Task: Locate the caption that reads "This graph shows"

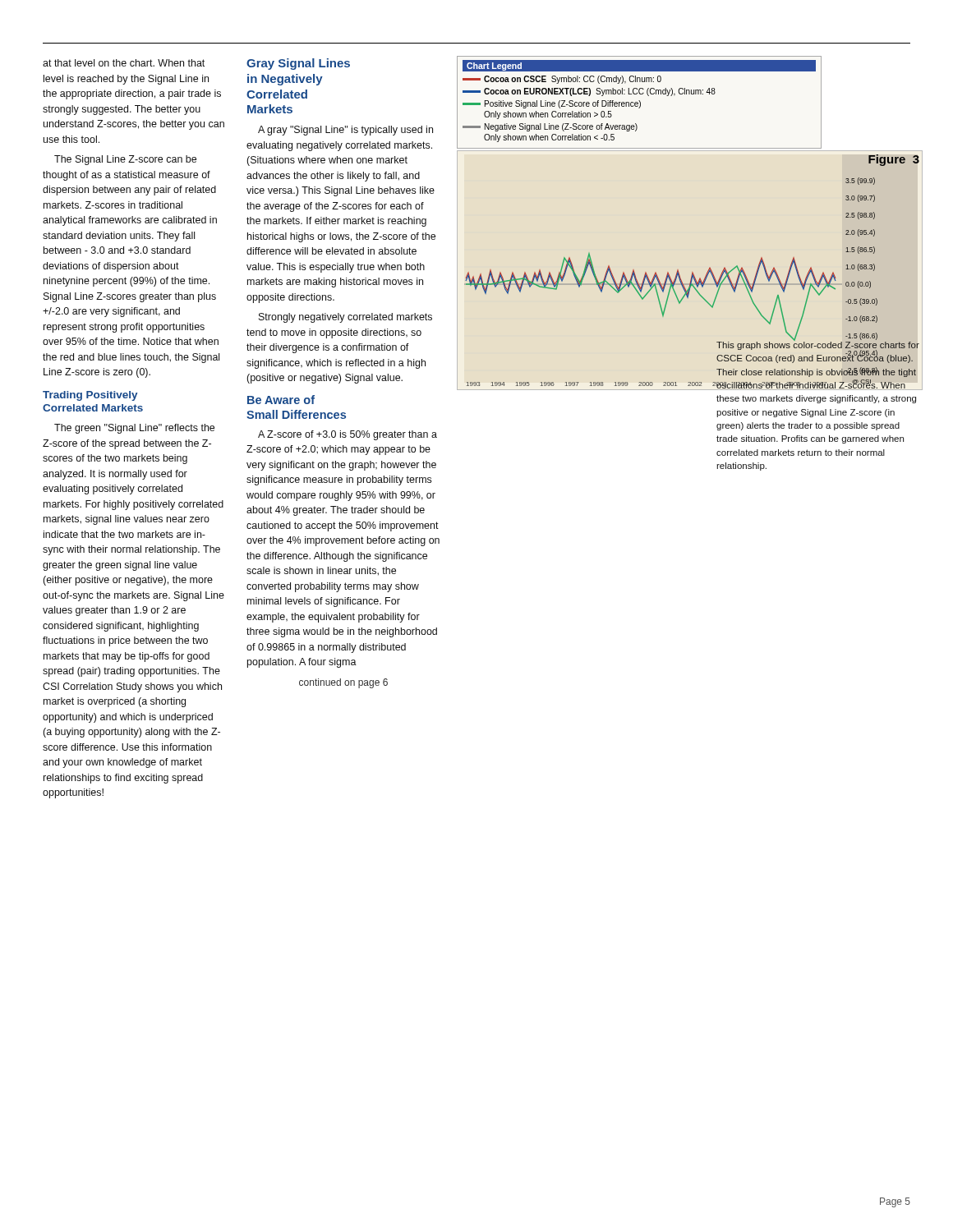Action: pyautogui.click(x=819, y=403)
